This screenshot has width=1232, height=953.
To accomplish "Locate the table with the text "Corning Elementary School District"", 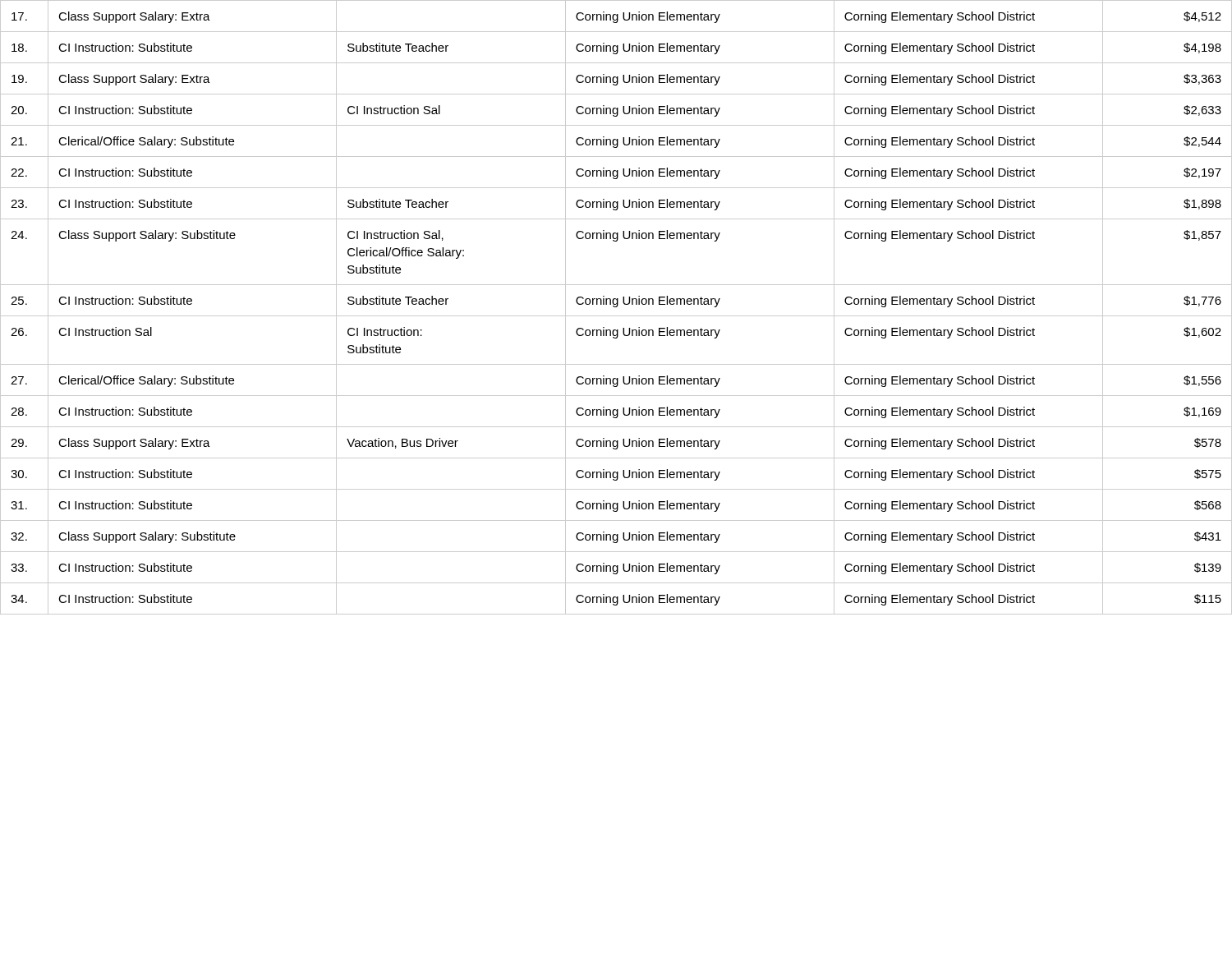I will tap(616, 476).
